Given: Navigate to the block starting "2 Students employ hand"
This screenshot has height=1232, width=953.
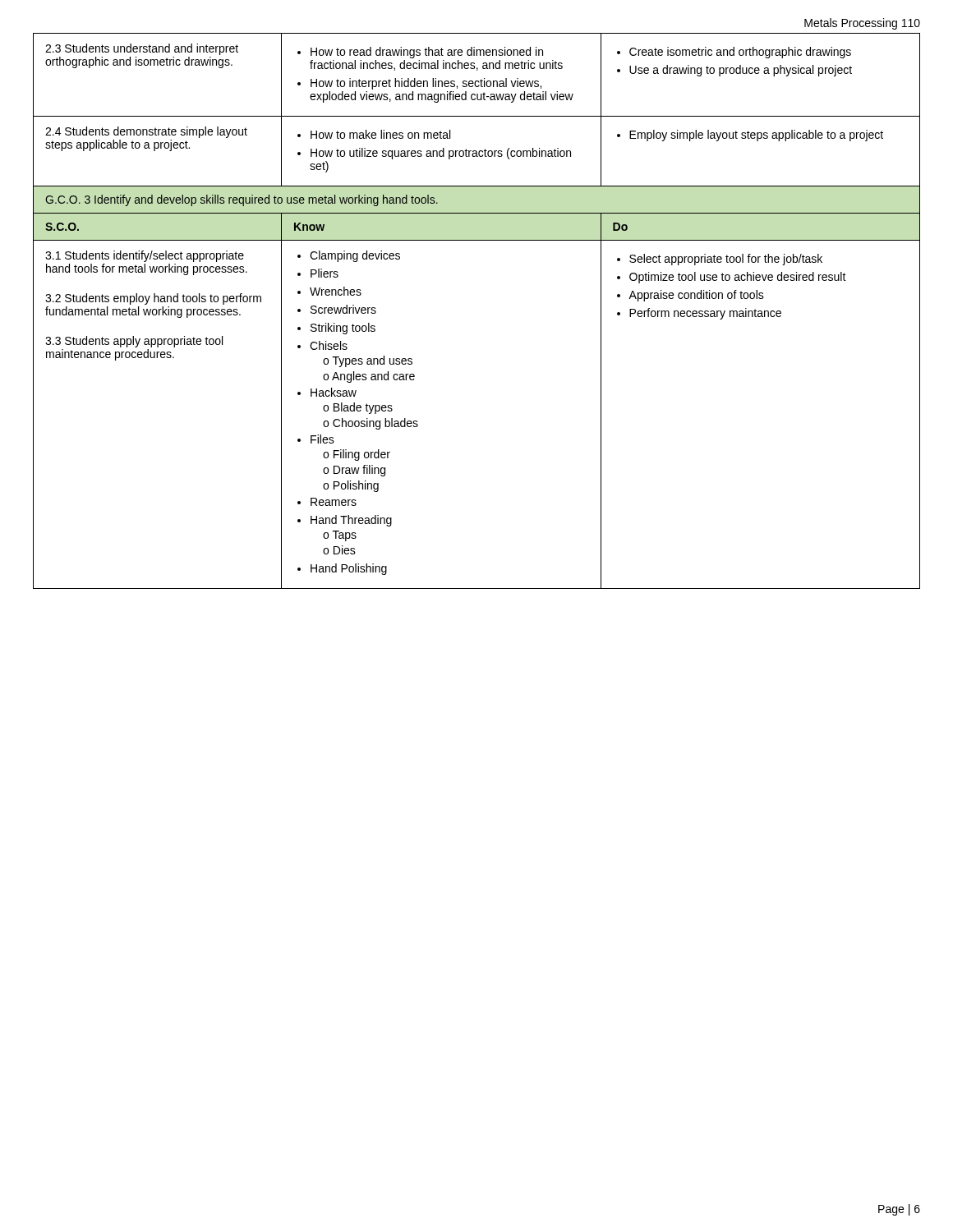Looking at the screenshot, I should pyautogui.click(x=154, y=305).
